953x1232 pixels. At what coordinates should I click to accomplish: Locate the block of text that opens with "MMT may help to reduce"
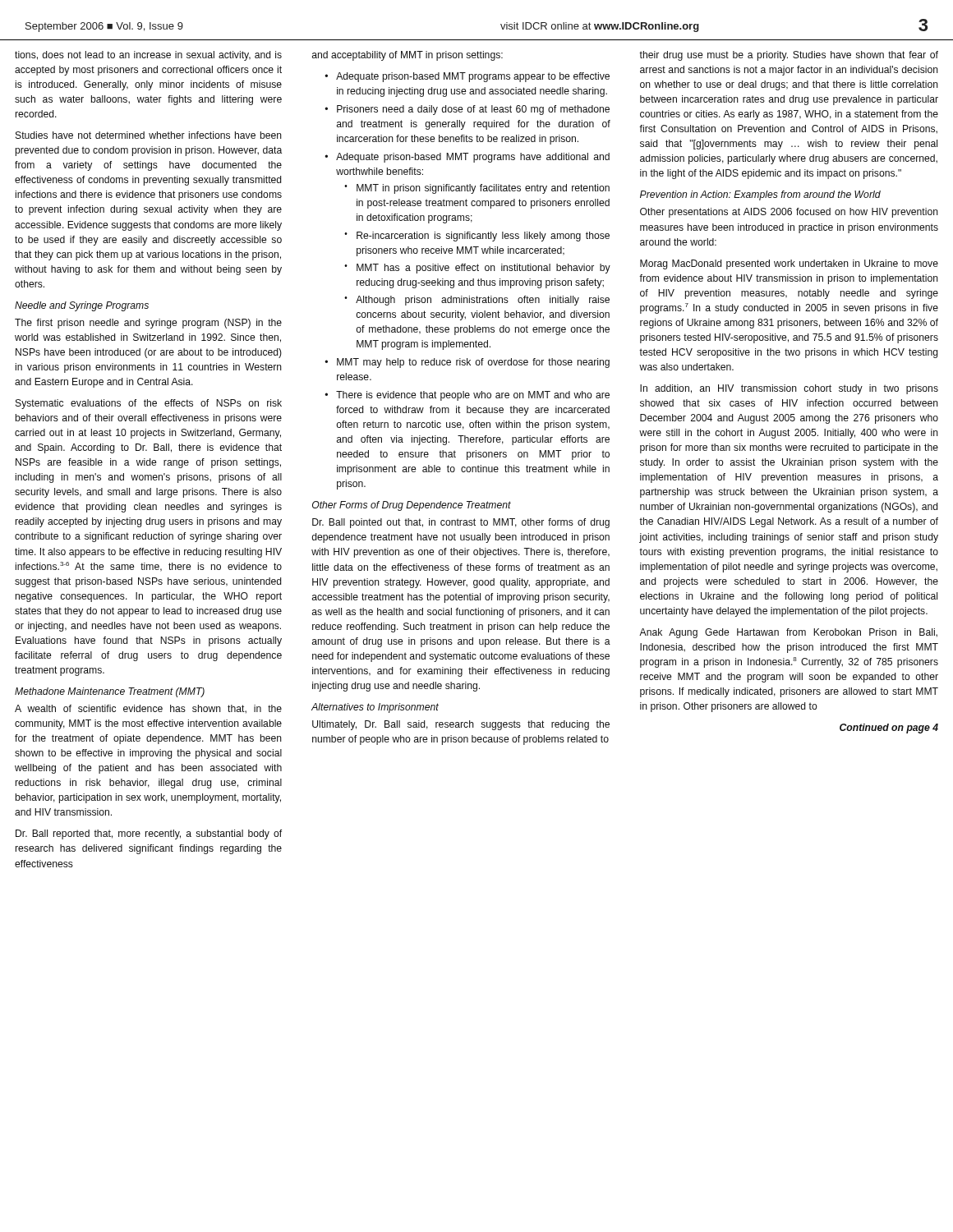pyautogui.click(x=467, y=370)
